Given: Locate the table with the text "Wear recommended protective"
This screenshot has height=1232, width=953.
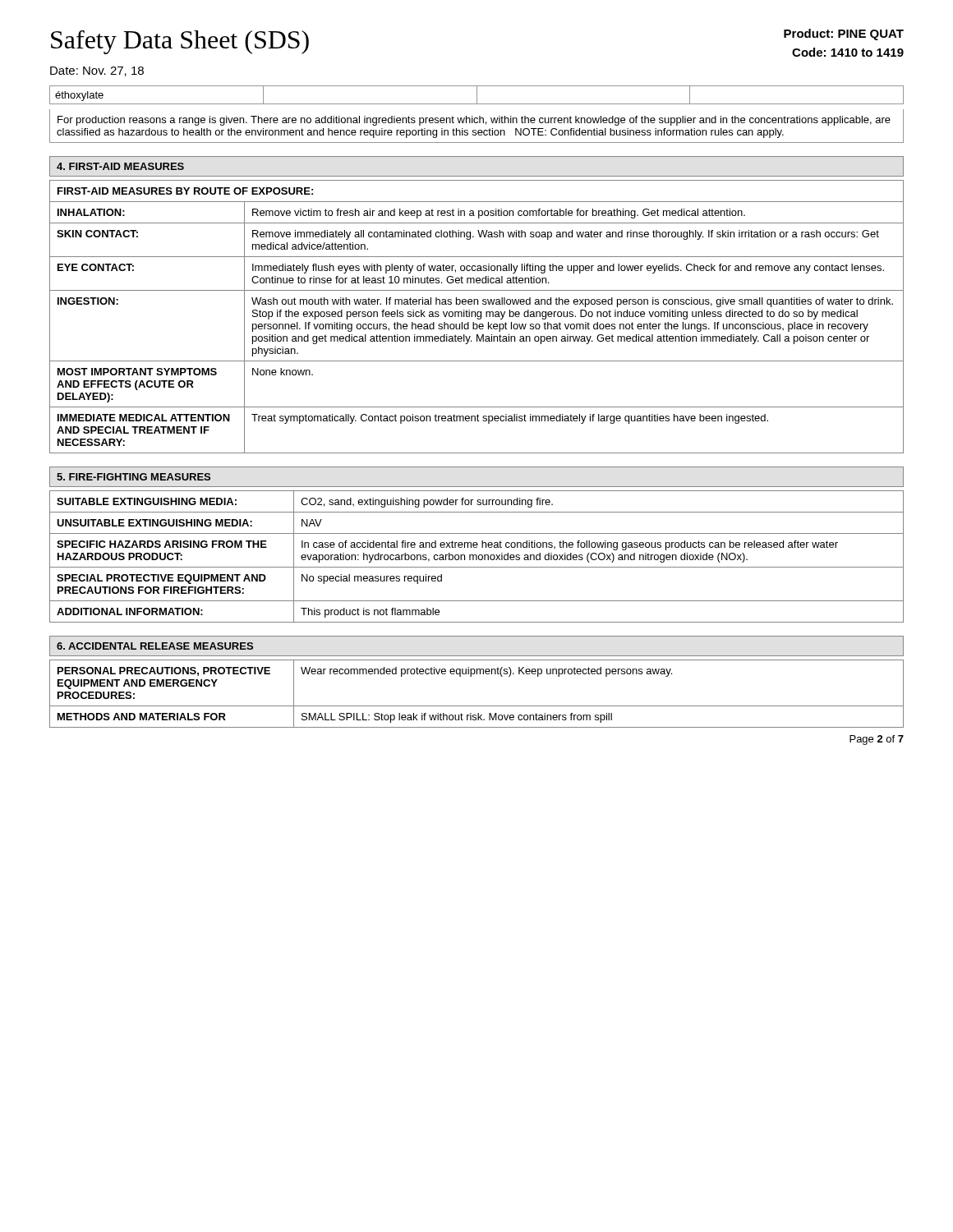Looking at the screenshot, I should point(476,694).
